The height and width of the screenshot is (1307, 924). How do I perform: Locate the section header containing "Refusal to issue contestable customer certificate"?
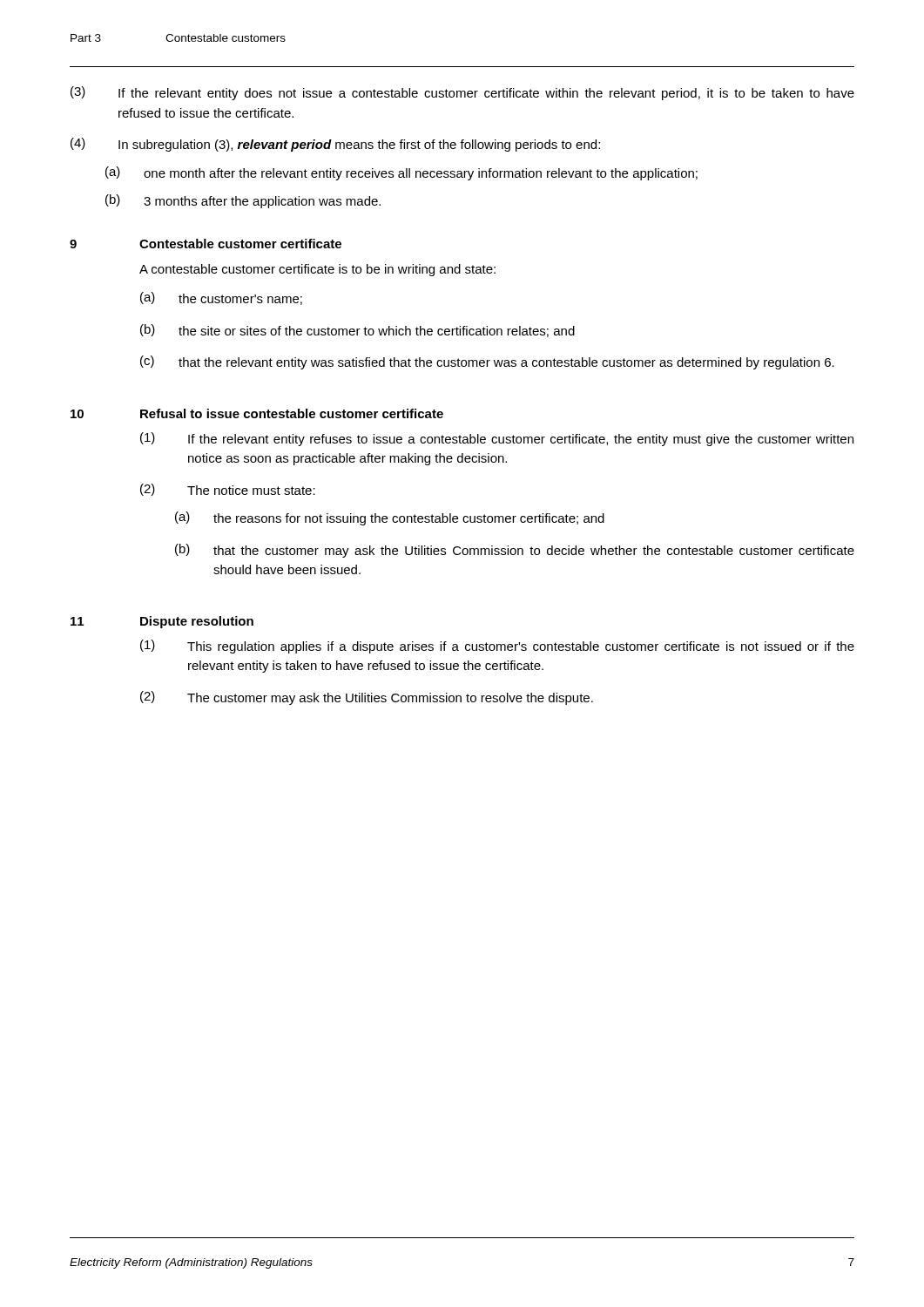pyautogui.click(x=291, y=413)
